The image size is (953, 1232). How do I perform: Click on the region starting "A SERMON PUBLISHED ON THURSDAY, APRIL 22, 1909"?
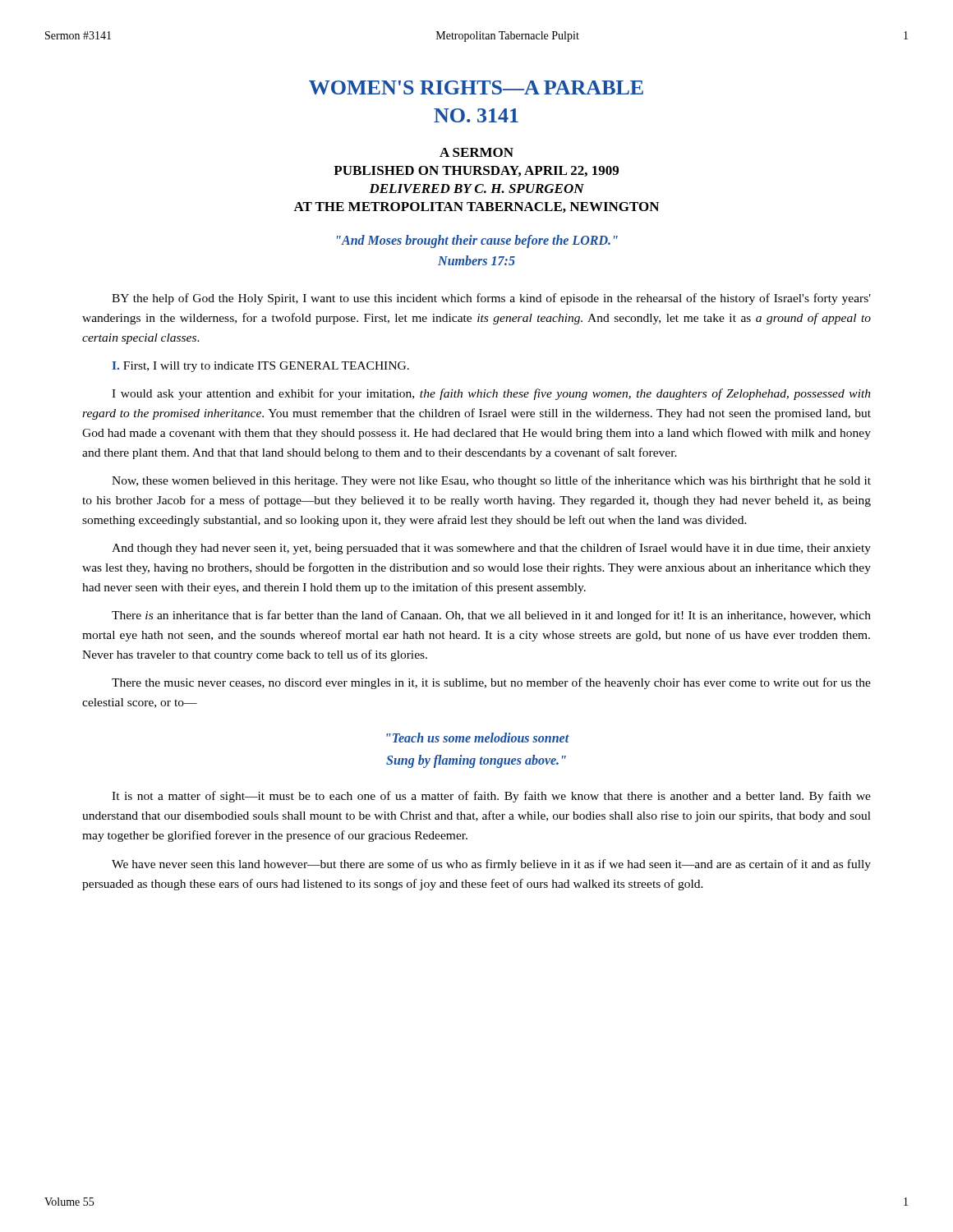(x=476, y=180)
